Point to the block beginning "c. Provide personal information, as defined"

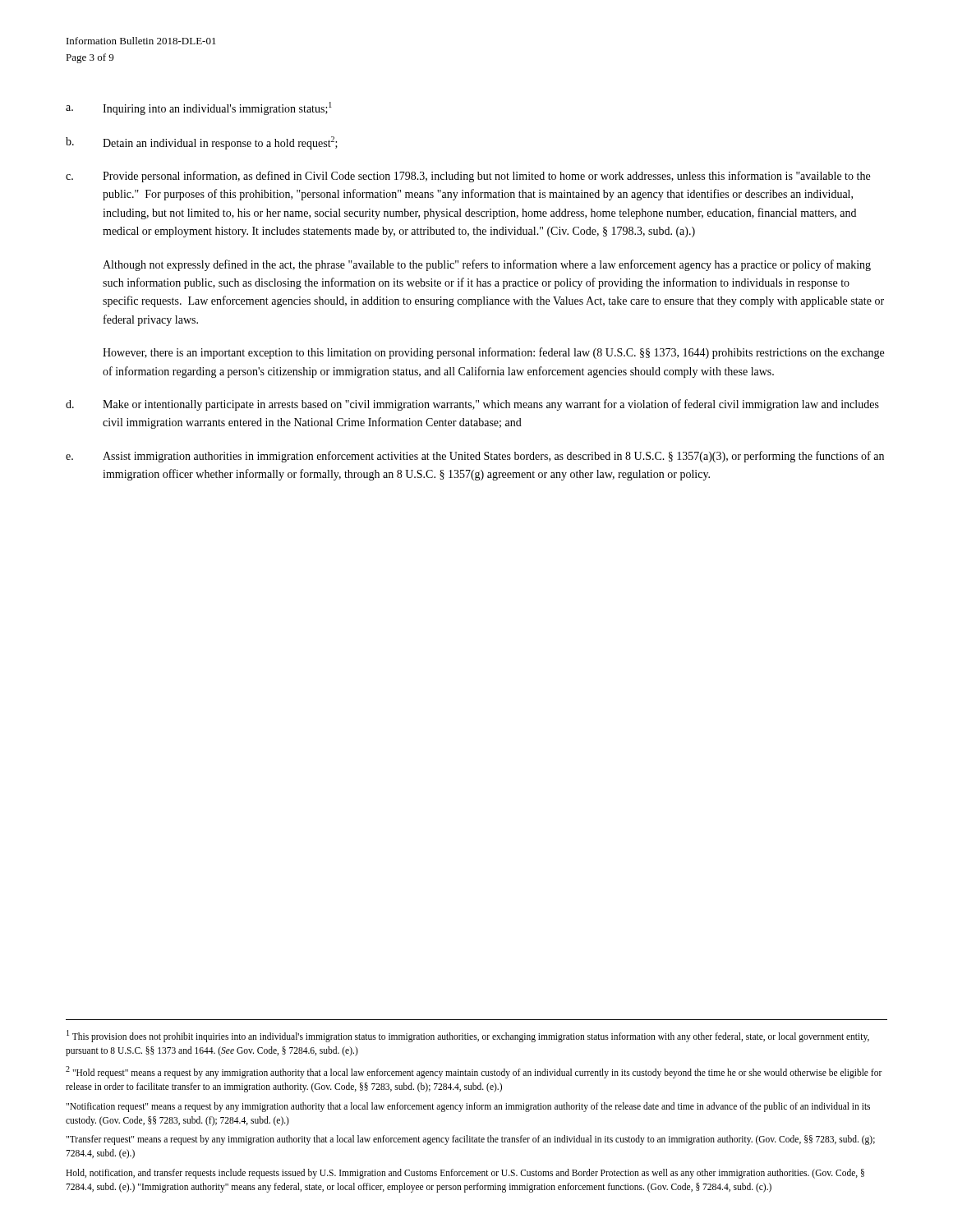pos(476,204)
